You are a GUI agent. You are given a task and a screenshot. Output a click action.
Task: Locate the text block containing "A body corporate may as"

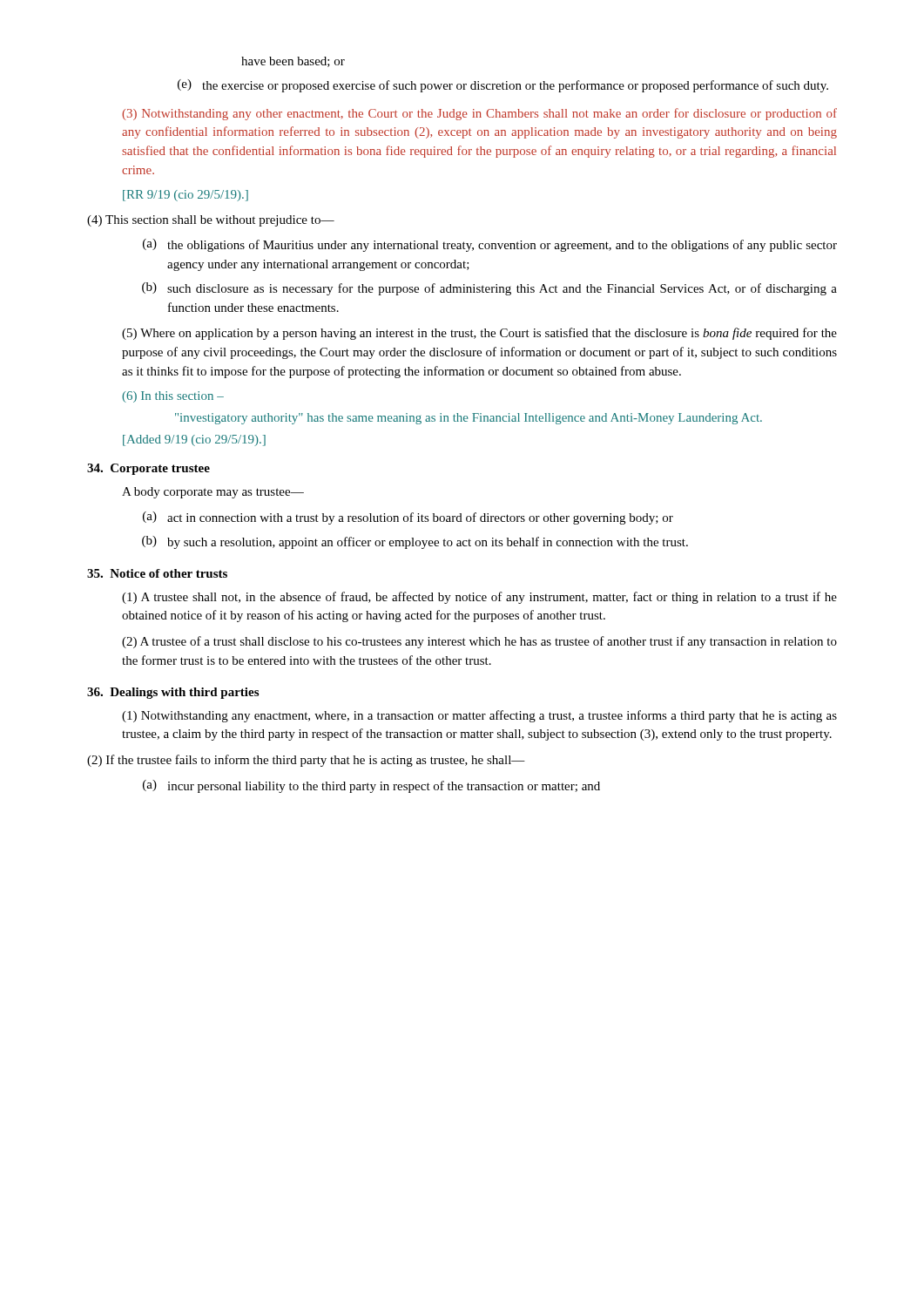click(x=213, y=492)
